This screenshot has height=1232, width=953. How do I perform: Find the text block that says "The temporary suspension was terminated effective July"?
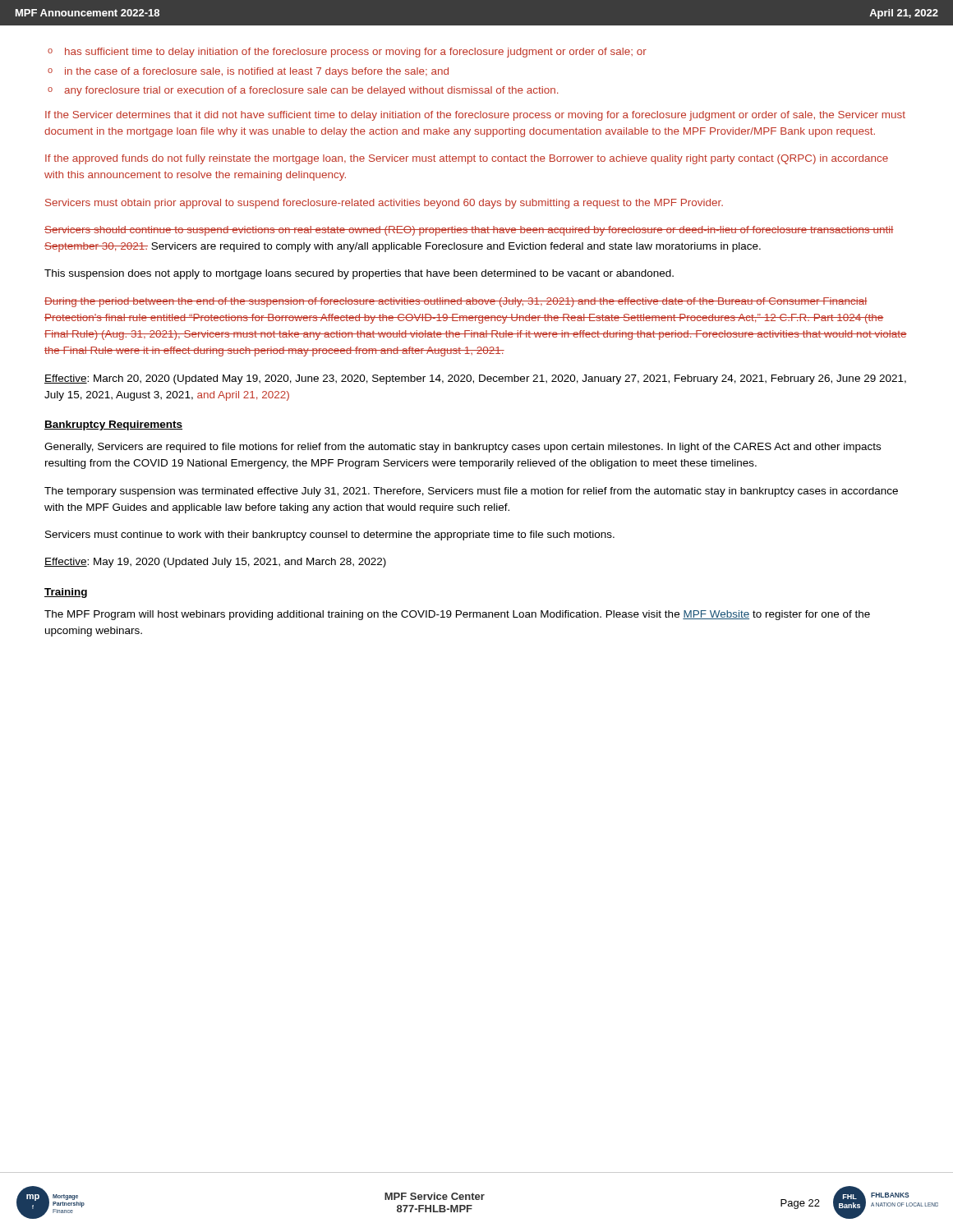point(476,499)
